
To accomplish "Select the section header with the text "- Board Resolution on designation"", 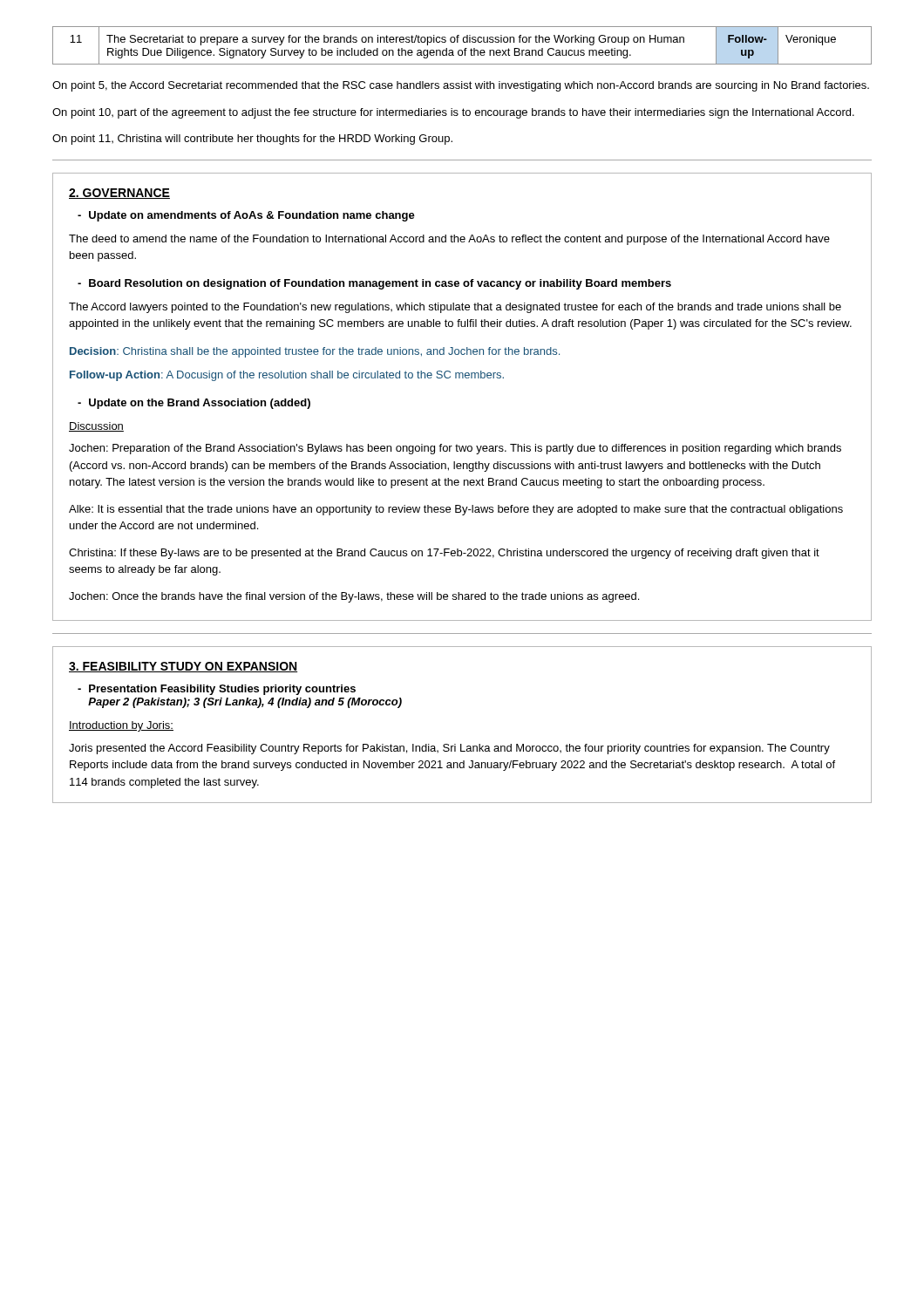I will tap(374, 283).
